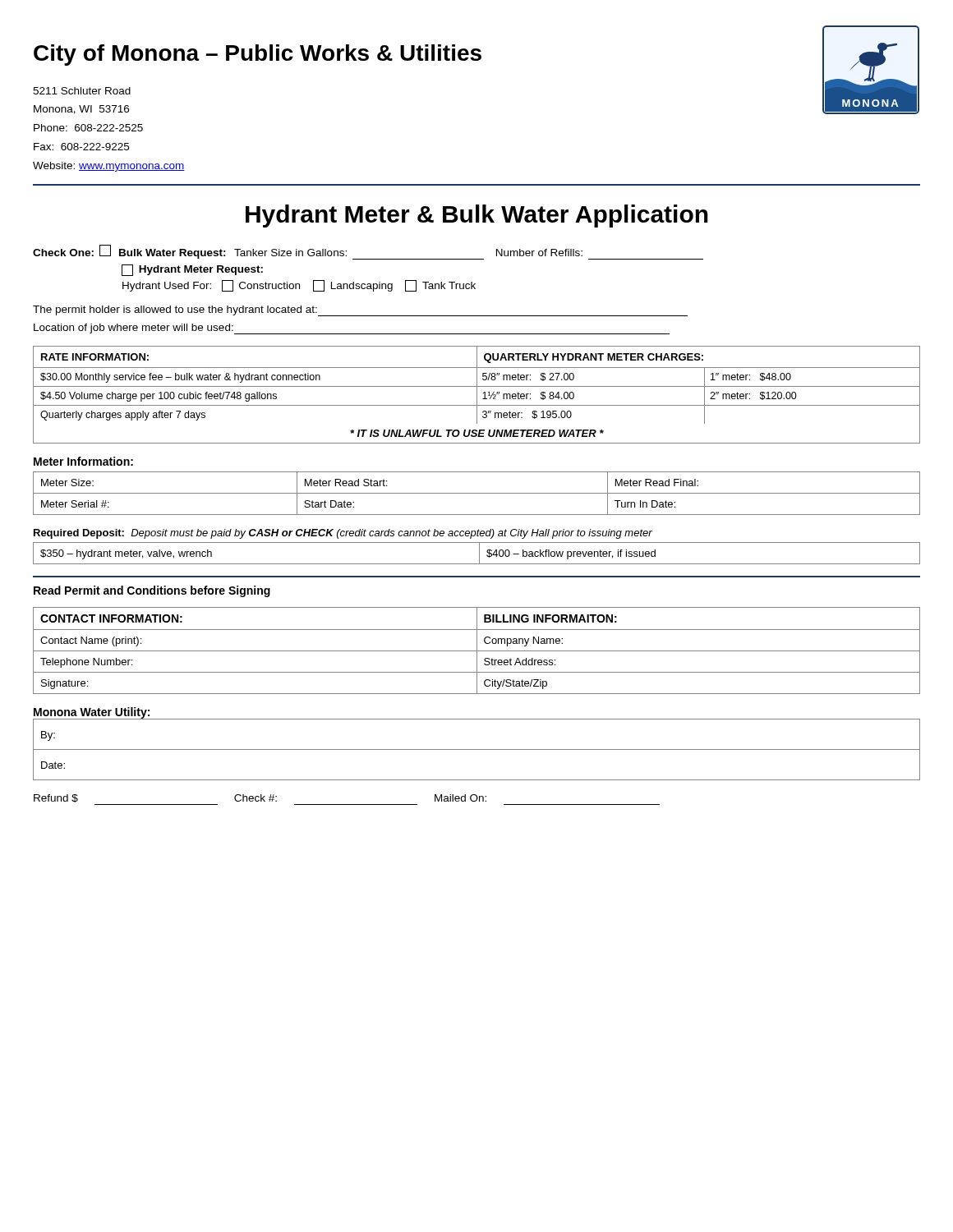Locate the table with the text "CONTACT INFORMATION: Contact"
953x1232 pixels.
coord(476,651)
